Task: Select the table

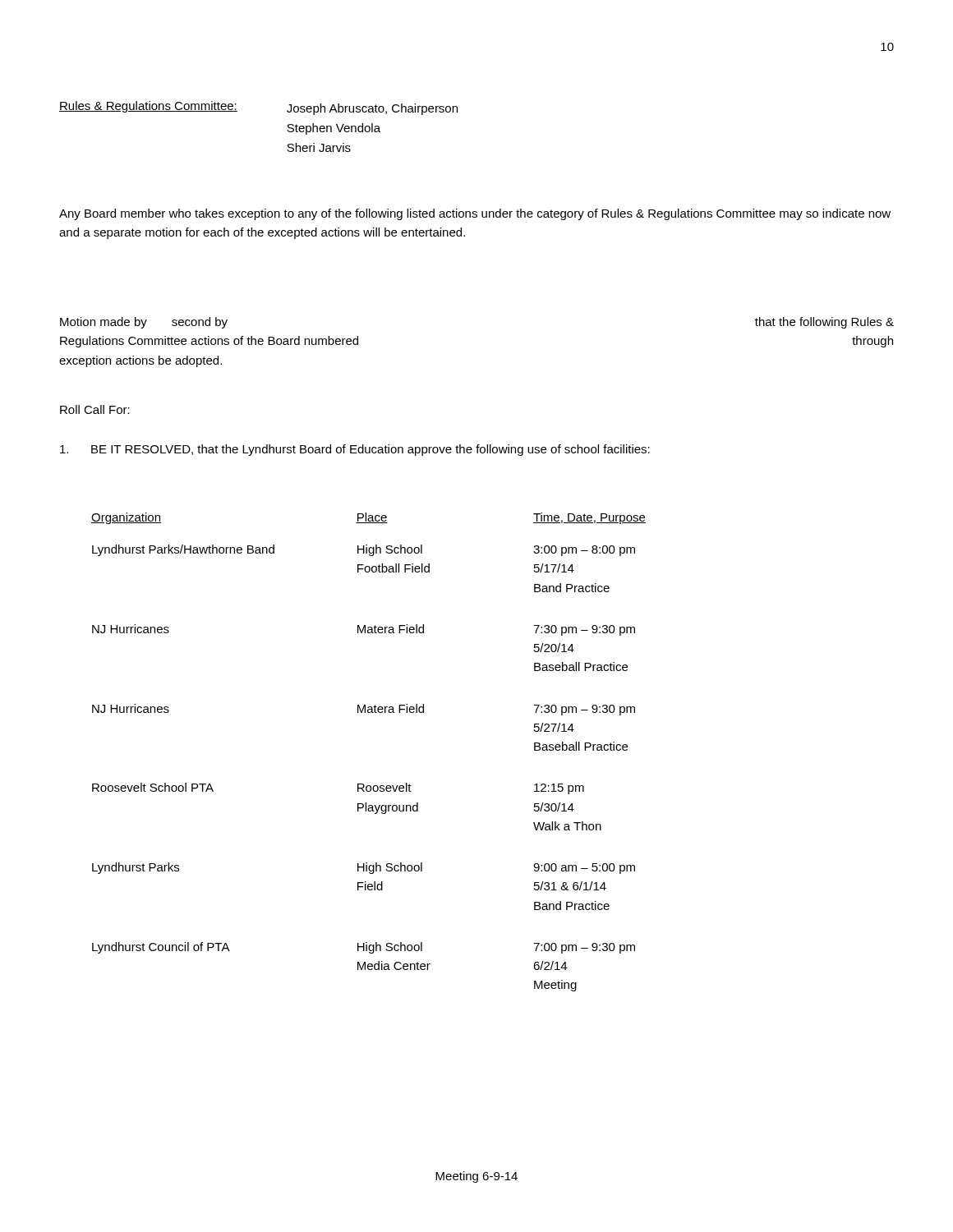Action: coord(492,762)
